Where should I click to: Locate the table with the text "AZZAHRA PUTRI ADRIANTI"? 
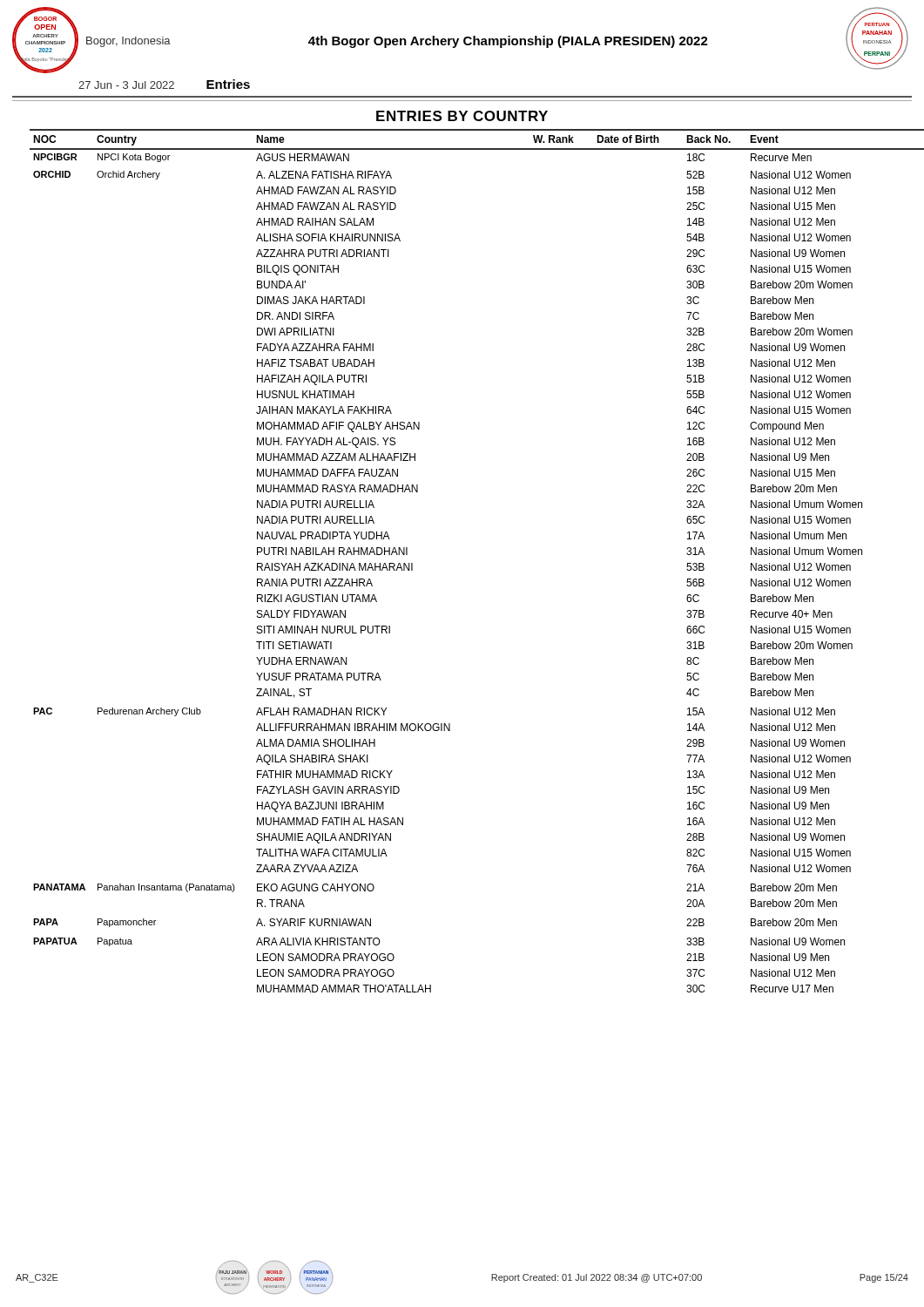(462, 563)
